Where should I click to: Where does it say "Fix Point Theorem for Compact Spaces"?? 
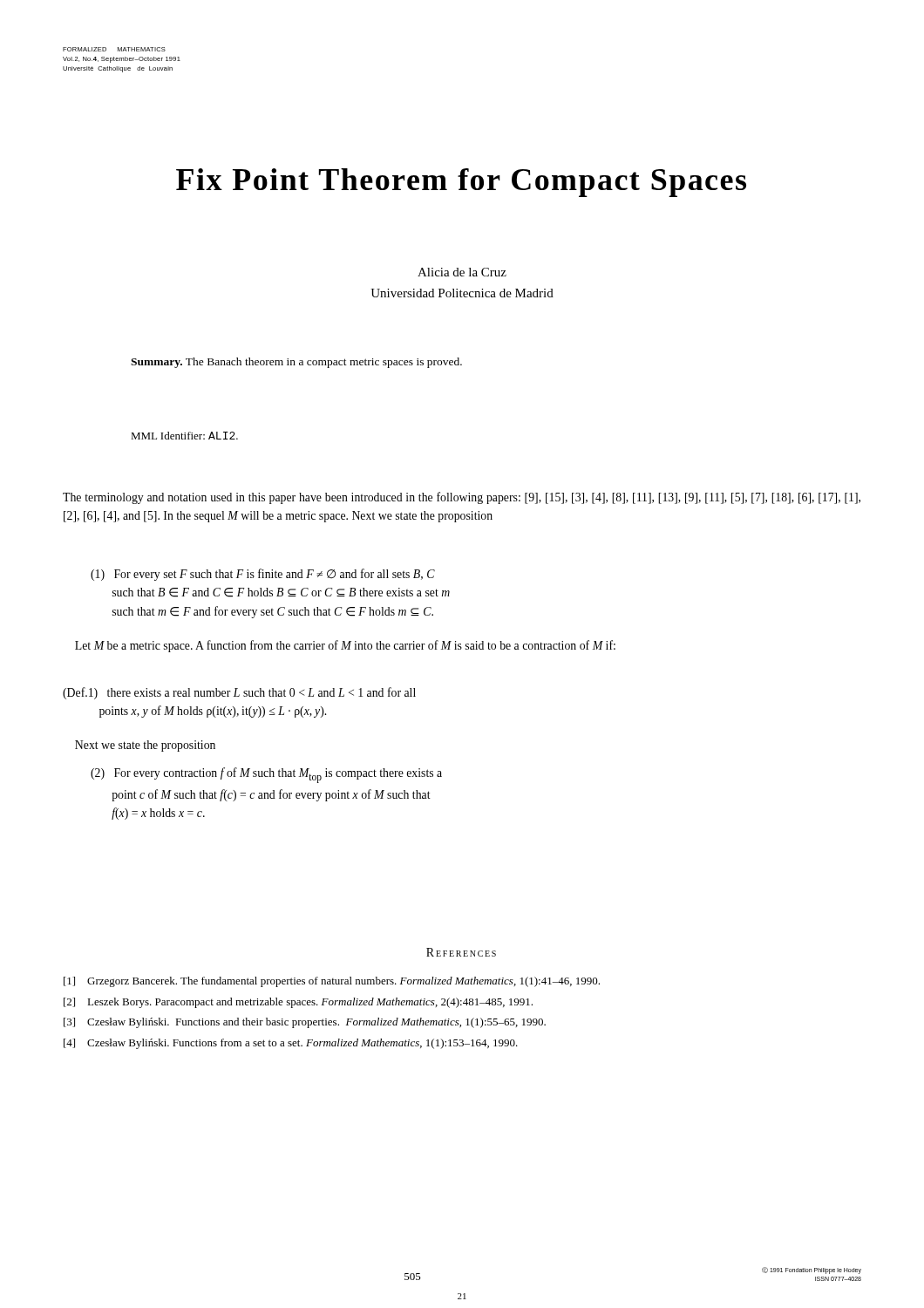click(x=462, y=180)
